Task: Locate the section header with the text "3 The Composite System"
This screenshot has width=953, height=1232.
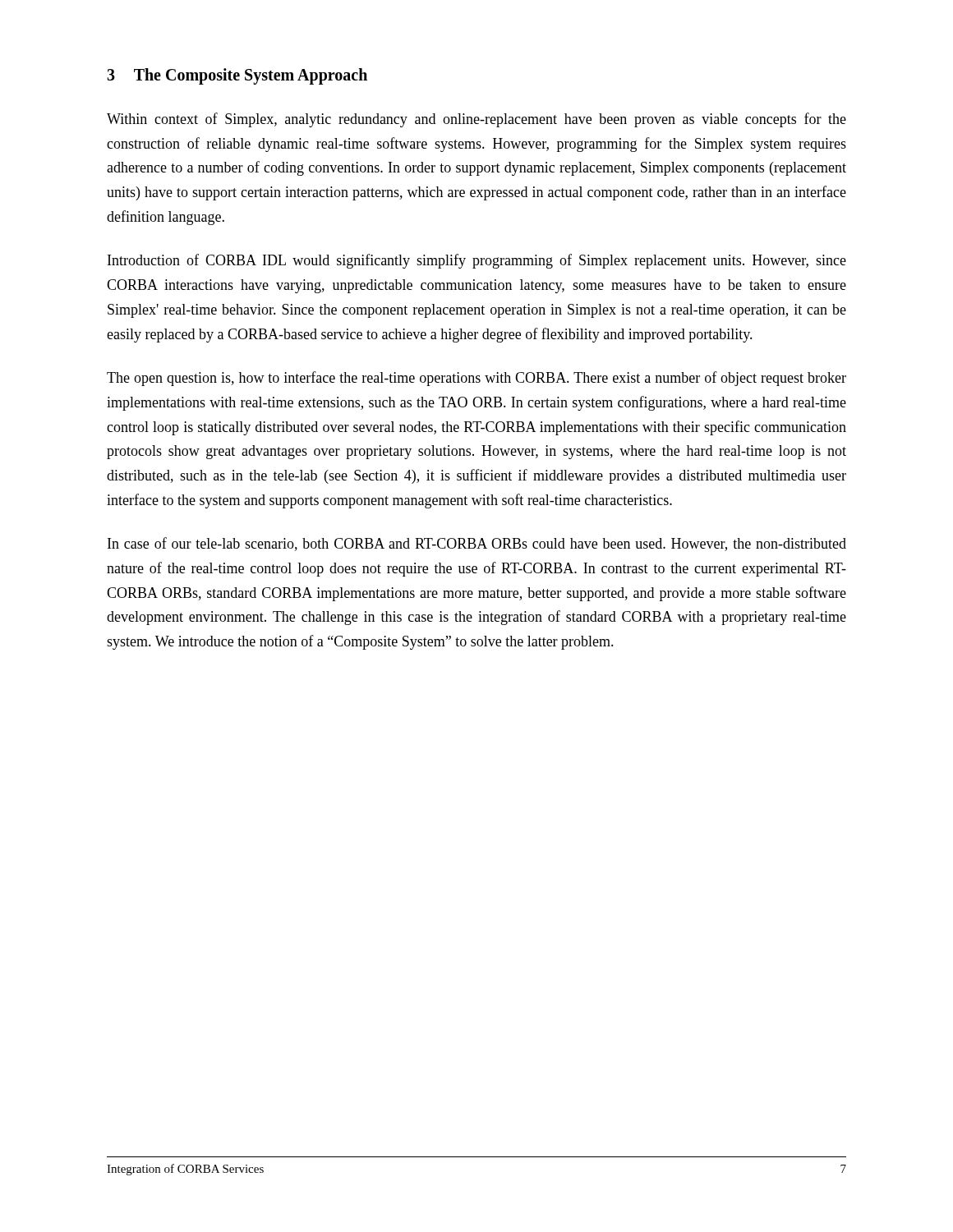Action: [237, 75]
